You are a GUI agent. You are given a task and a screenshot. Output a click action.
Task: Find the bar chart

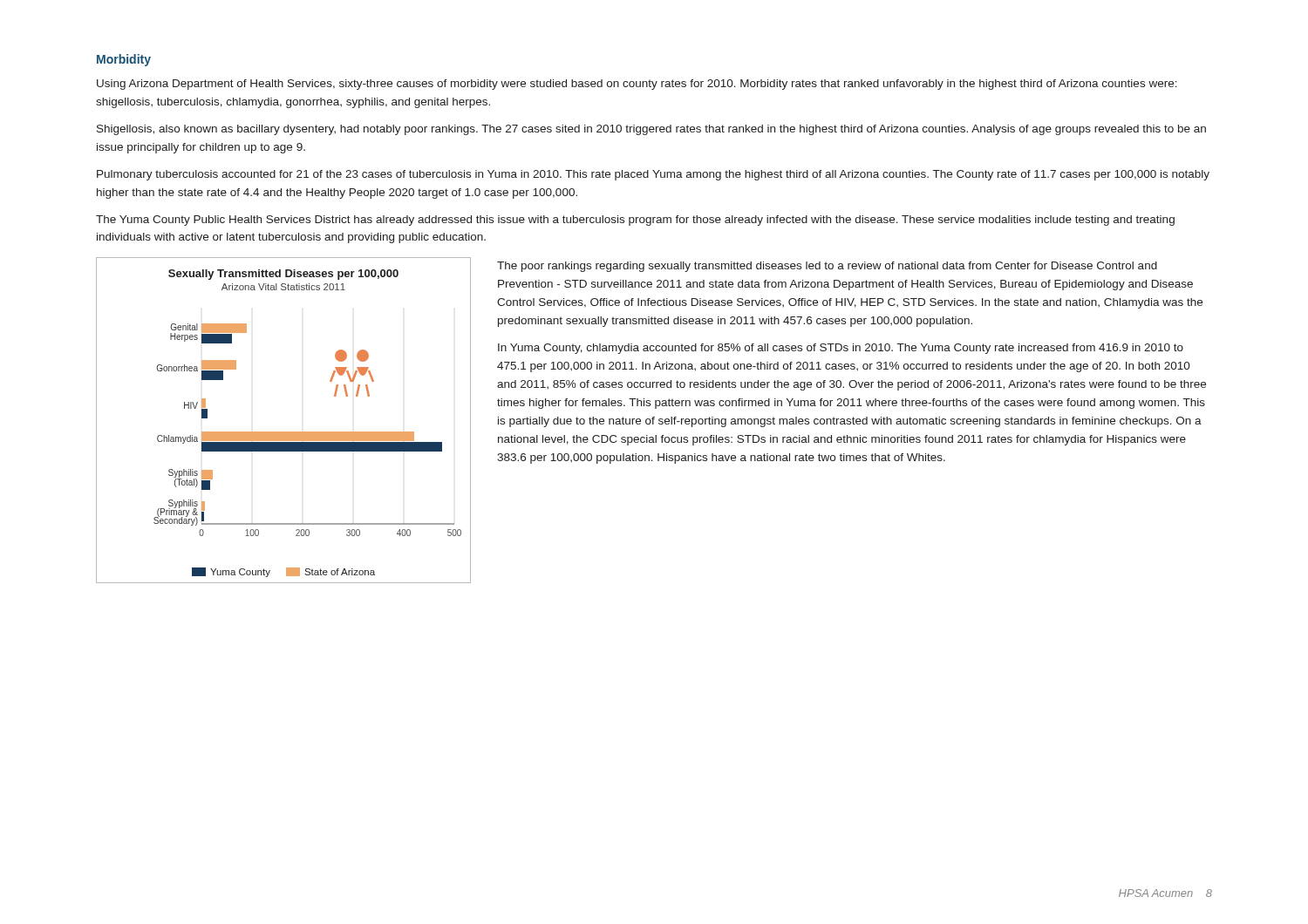click(283, 421)
